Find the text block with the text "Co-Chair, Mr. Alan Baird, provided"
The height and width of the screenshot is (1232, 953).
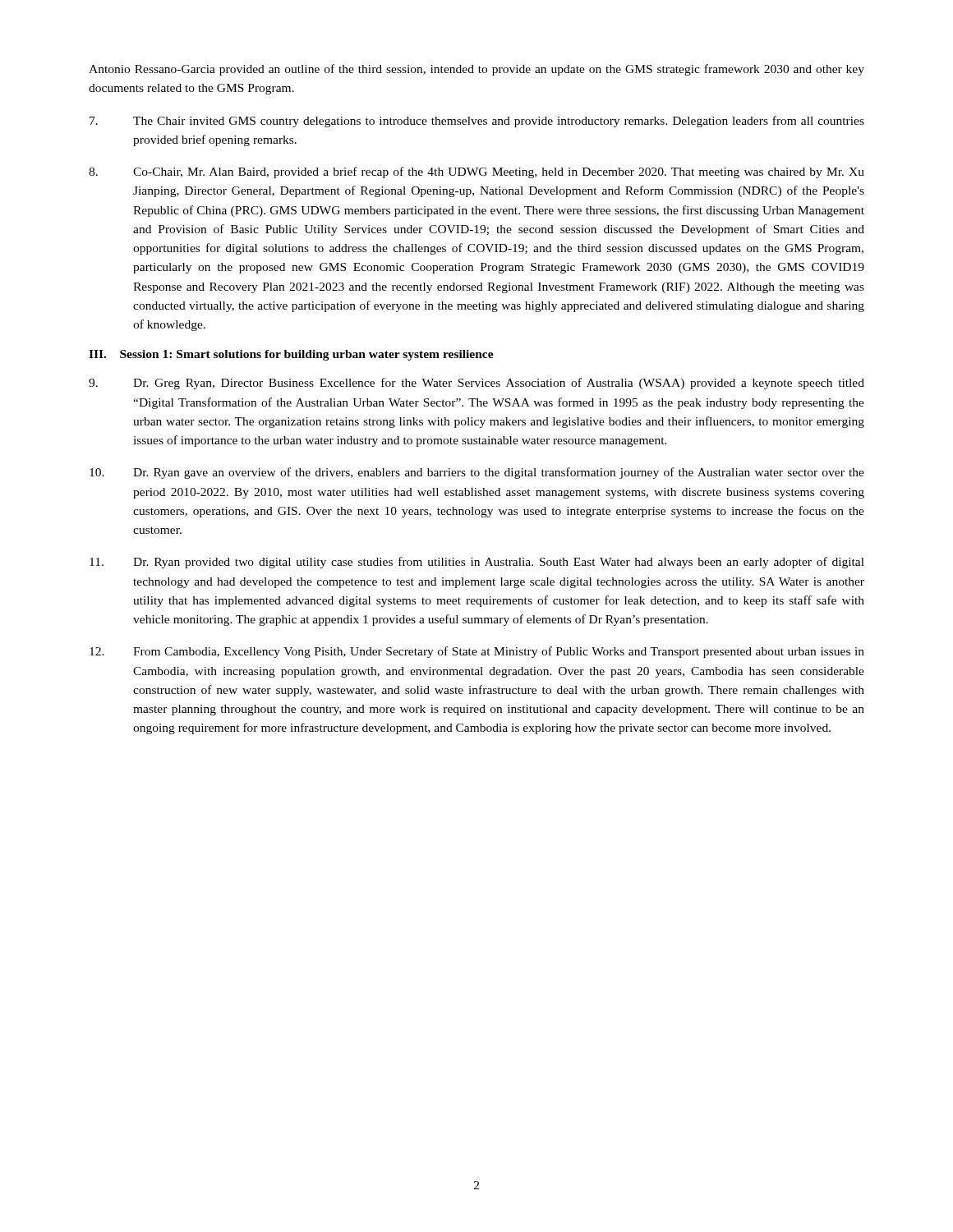[x=476, y=248]
